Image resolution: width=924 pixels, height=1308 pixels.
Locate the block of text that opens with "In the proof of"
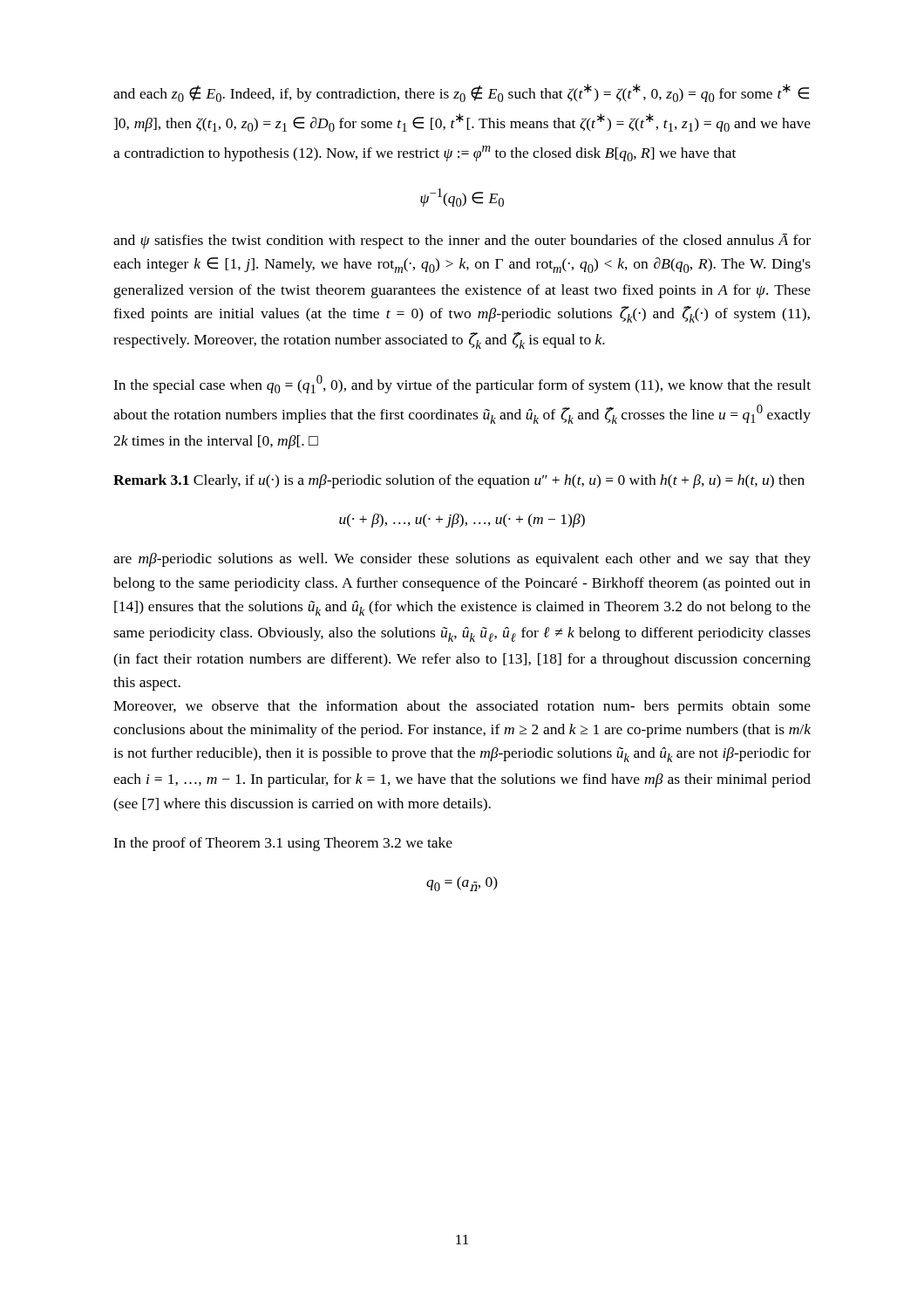click(283, 842)
